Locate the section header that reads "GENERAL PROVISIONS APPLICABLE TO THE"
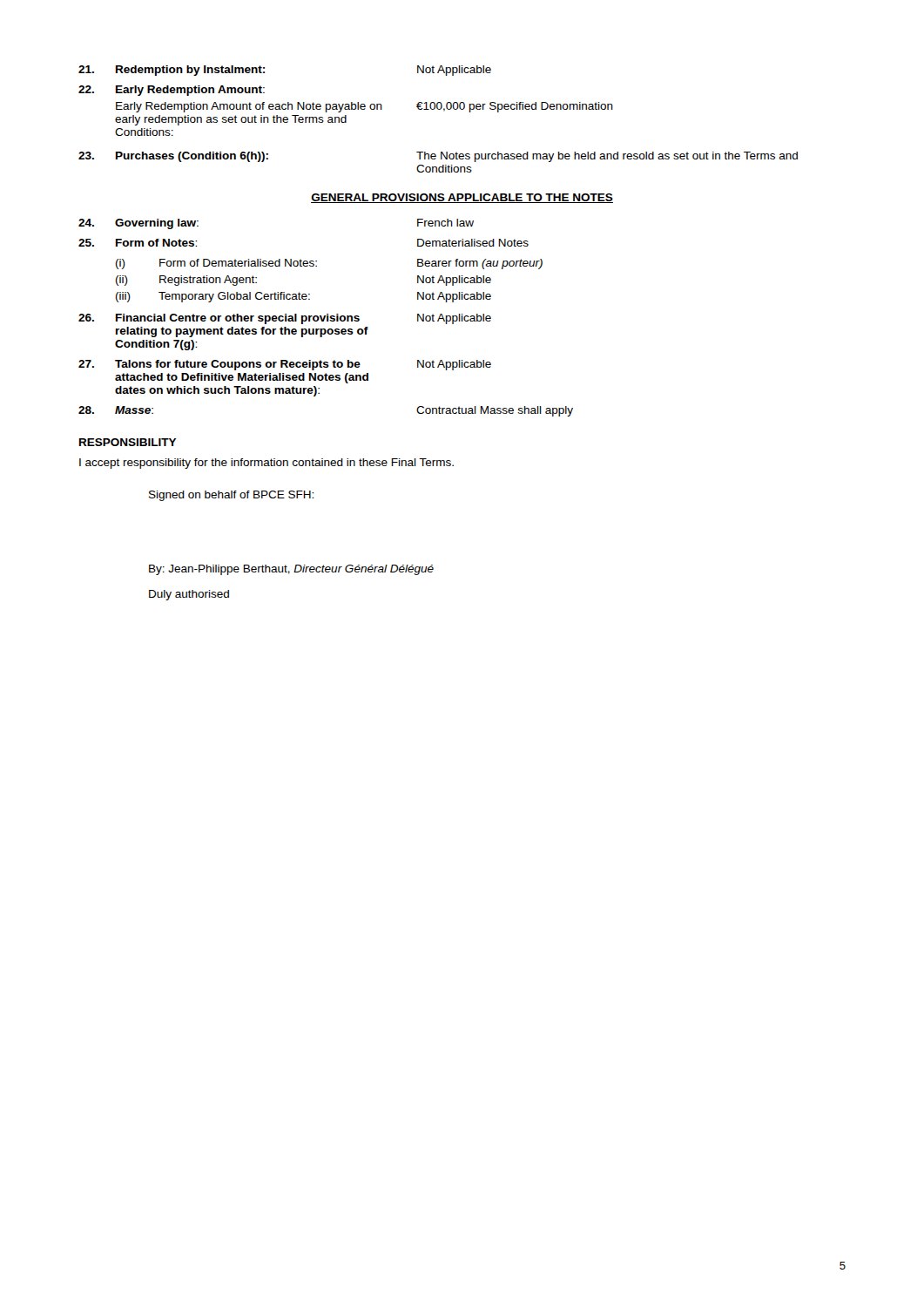This screenshot has height=1307, width=924. [462, 197]
